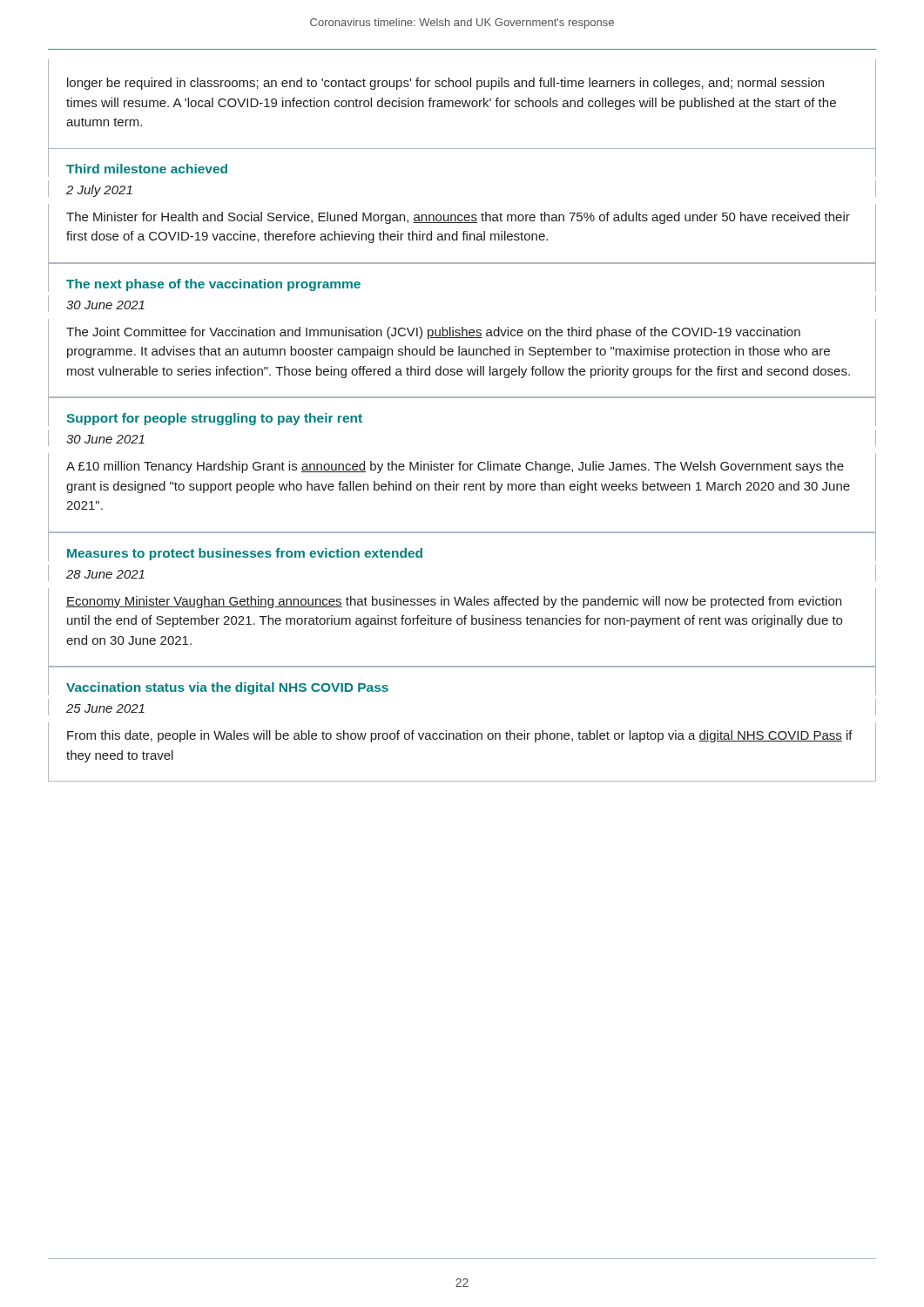Screen dimensions: 1307x924
Task: Find the section header with the text "Support for people struggling to"
Action: [214, 419]
